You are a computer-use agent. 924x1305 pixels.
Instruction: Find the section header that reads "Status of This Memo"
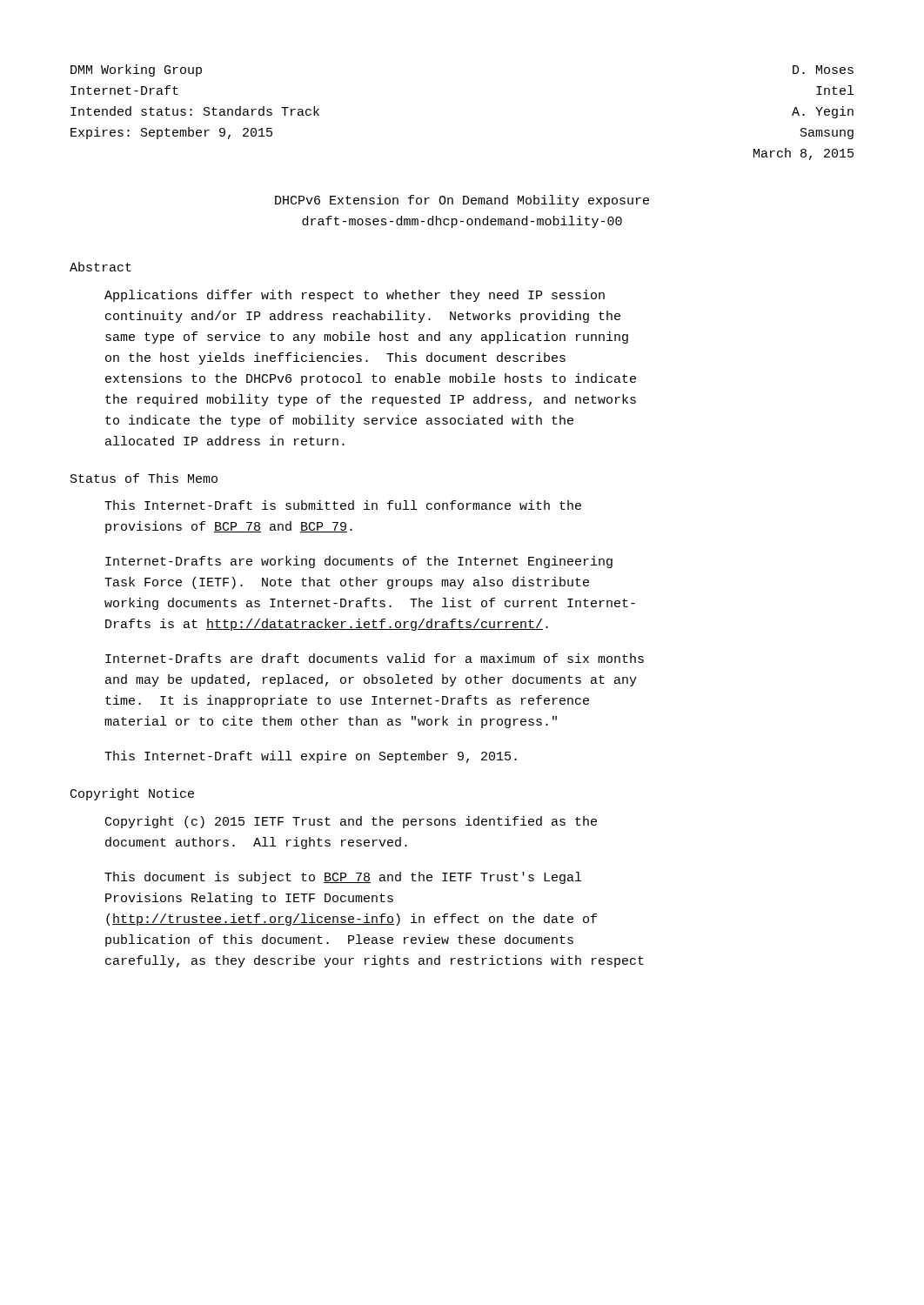point(144,479)
